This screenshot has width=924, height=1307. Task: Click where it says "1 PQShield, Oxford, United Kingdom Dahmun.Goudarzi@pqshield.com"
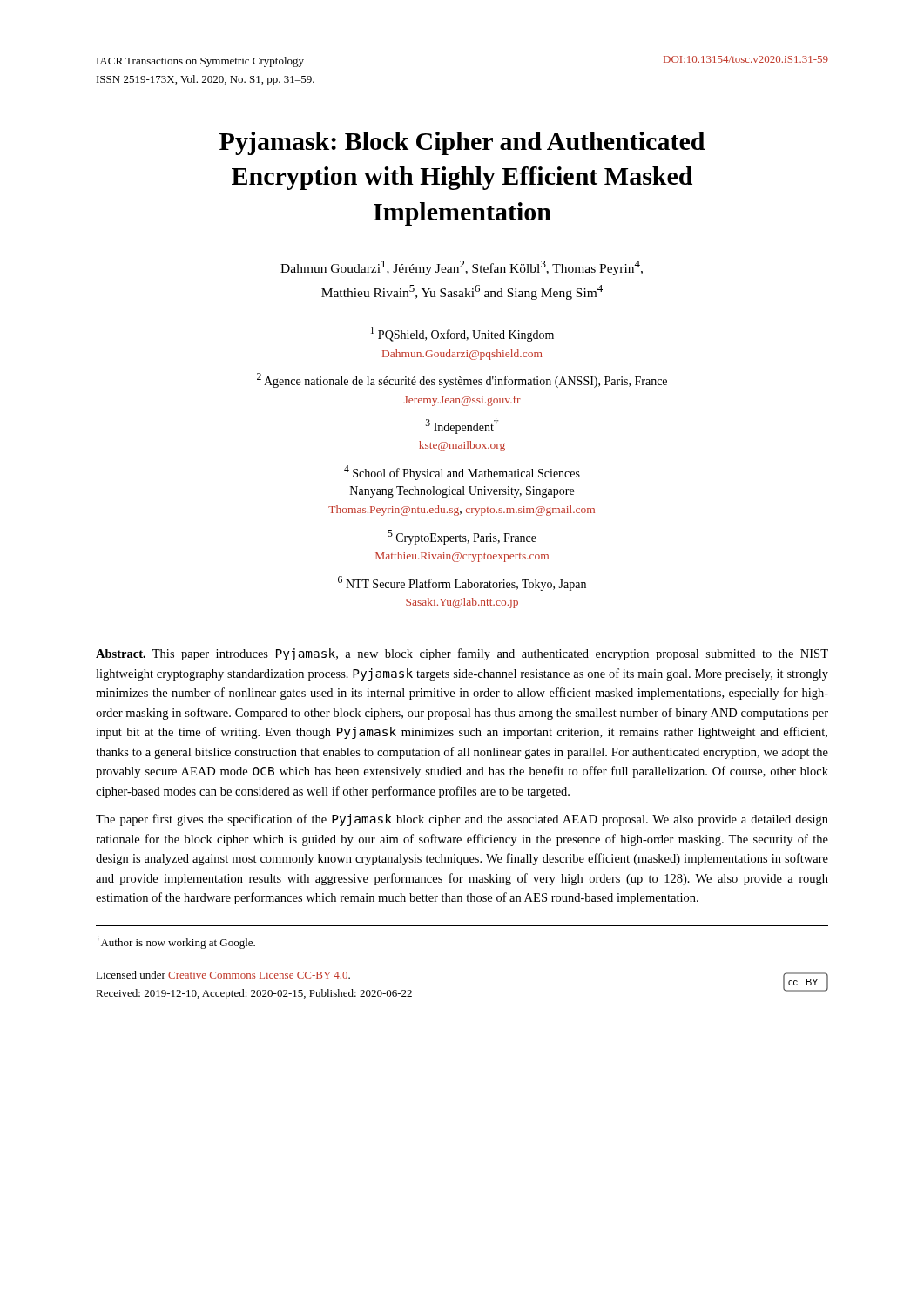(x=462, y=342)
